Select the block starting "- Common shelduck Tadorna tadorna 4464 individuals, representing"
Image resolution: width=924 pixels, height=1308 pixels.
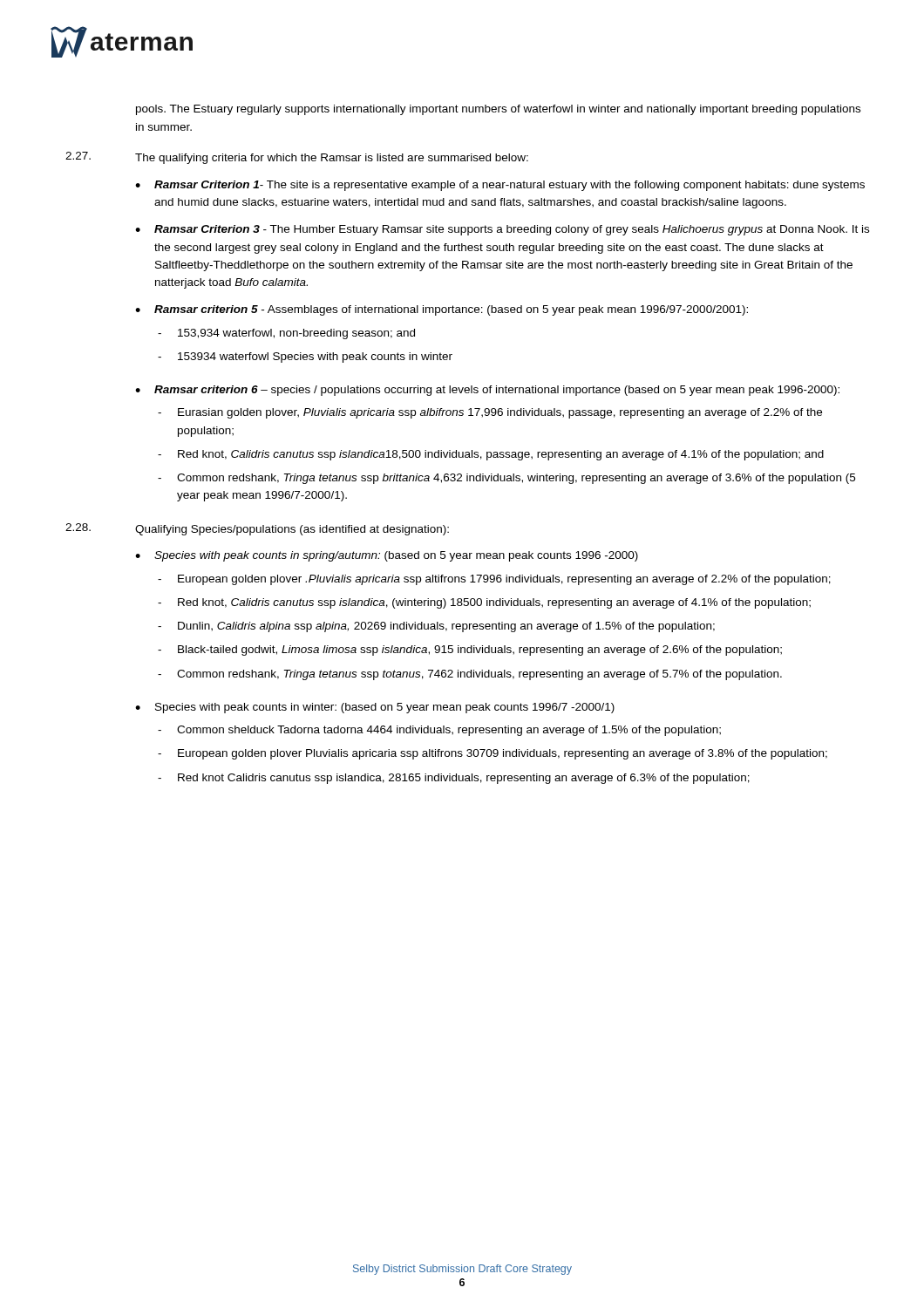pyautogui.click(x=513, y=730)
